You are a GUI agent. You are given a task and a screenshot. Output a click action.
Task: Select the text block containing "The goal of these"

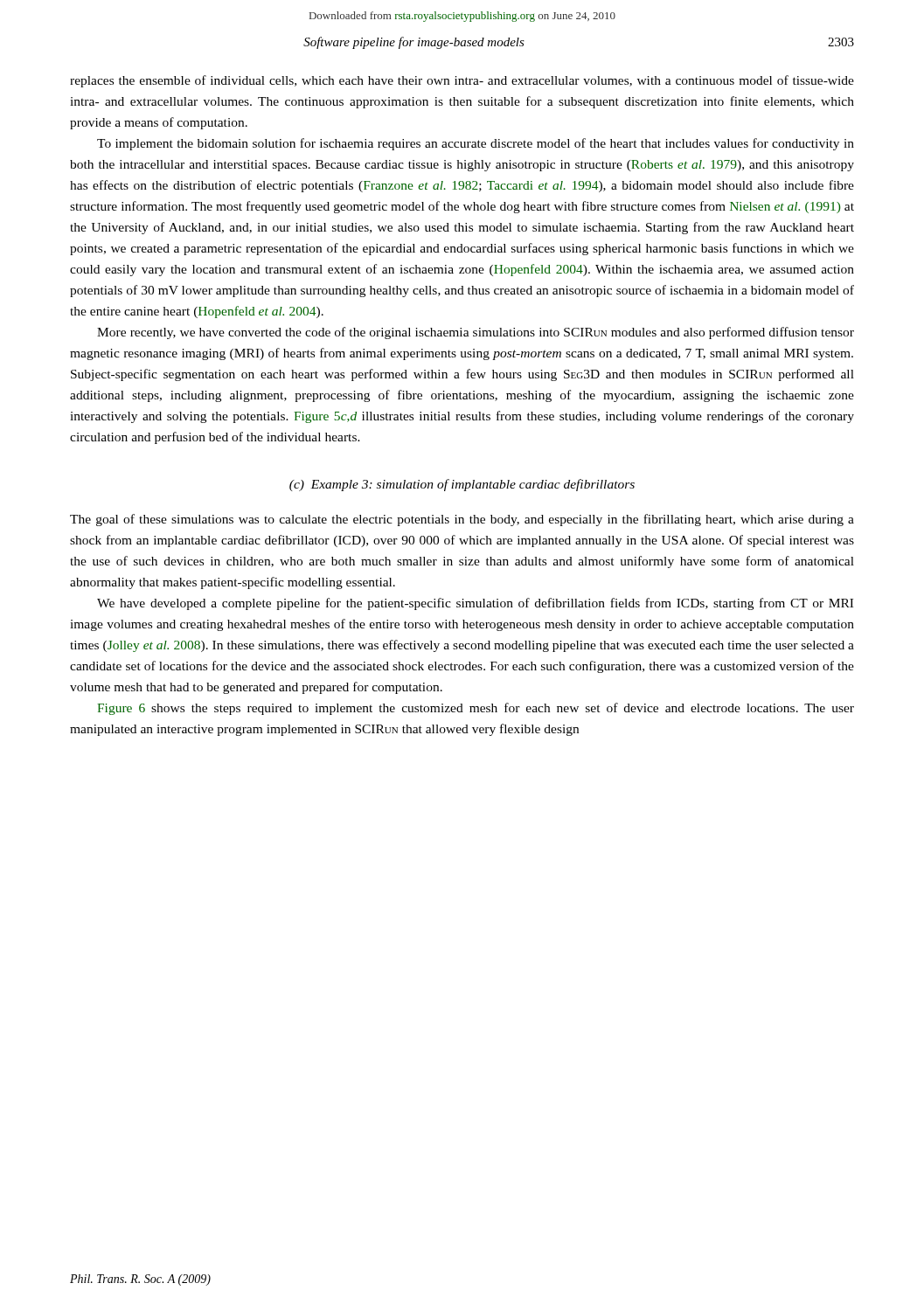[x=462, y=551]
